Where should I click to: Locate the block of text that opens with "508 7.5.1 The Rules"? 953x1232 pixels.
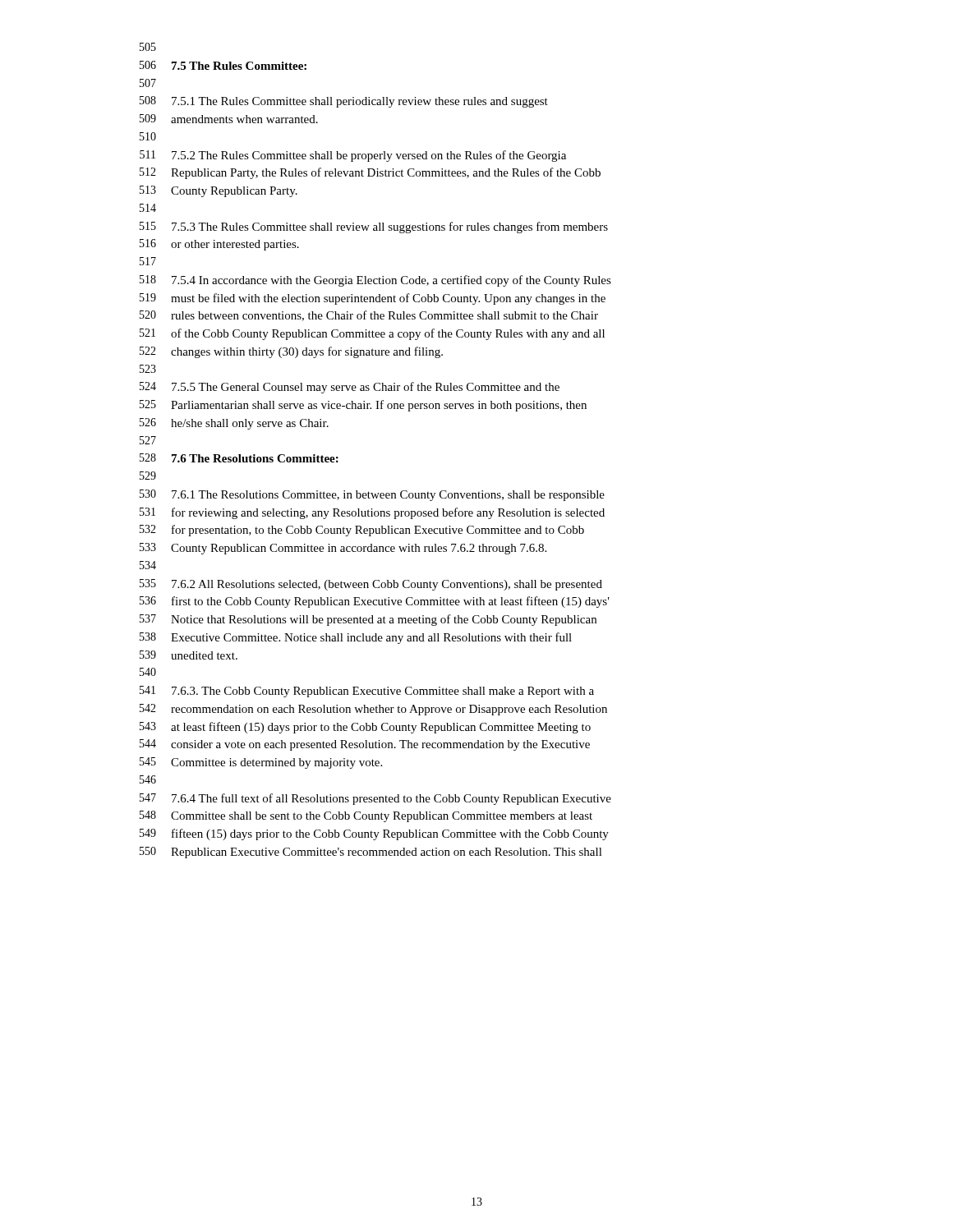pyautogui.click(x=488, y=102)
